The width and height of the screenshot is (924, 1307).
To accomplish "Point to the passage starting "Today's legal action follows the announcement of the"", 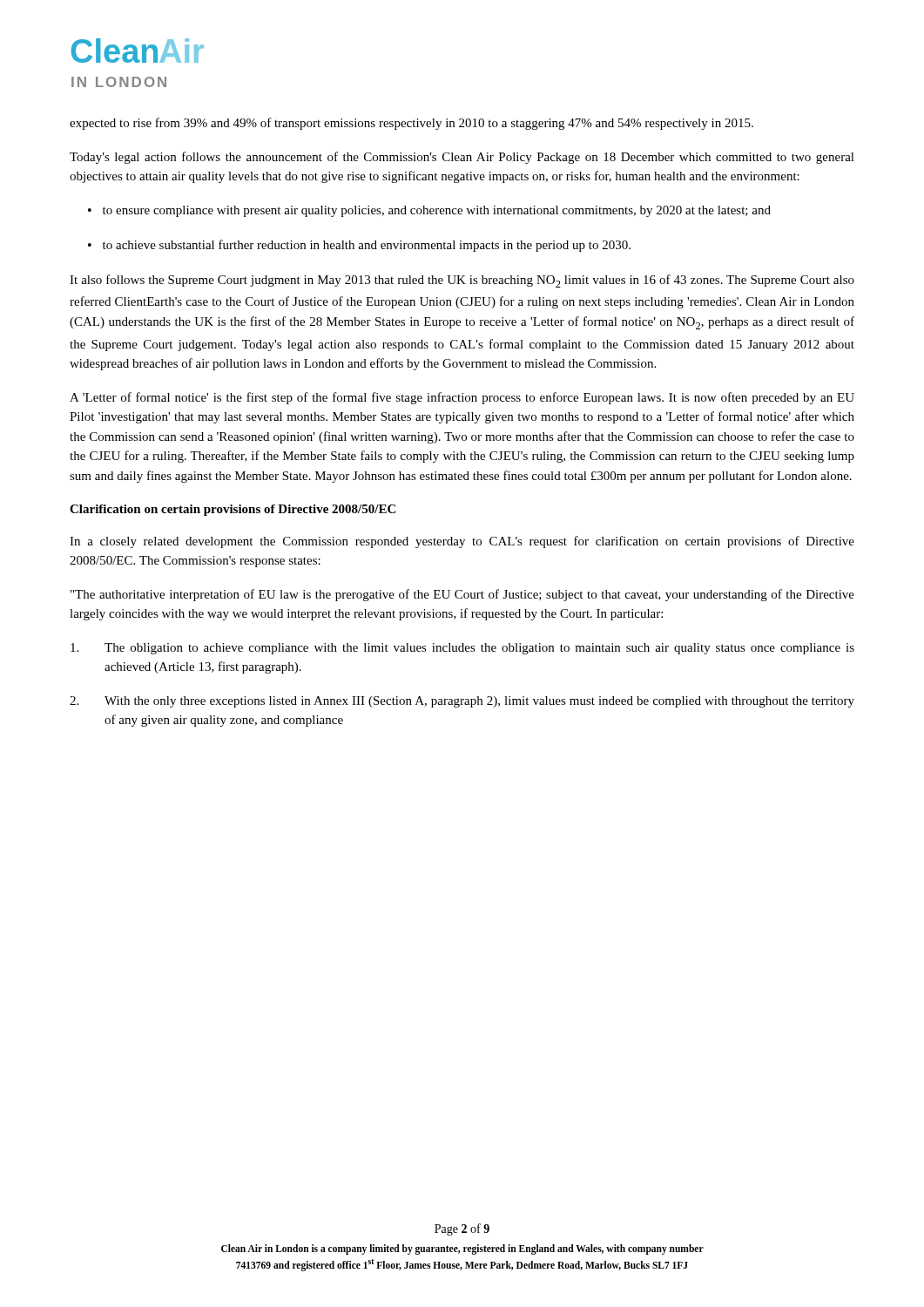I will pyautogui.click(x=462, y=166).
